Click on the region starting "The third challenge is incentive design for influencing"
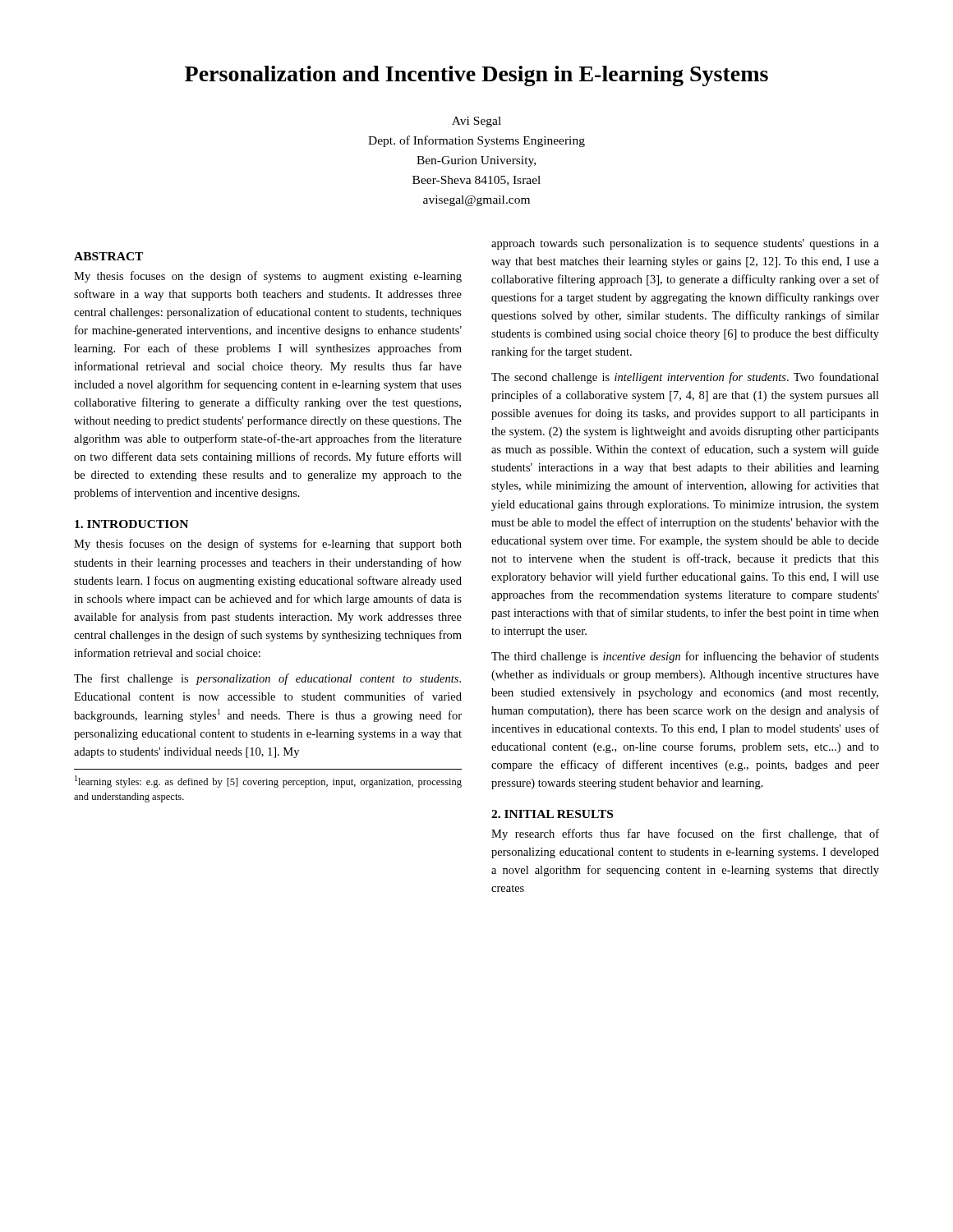953x1232 pixels. pos(685,719)
